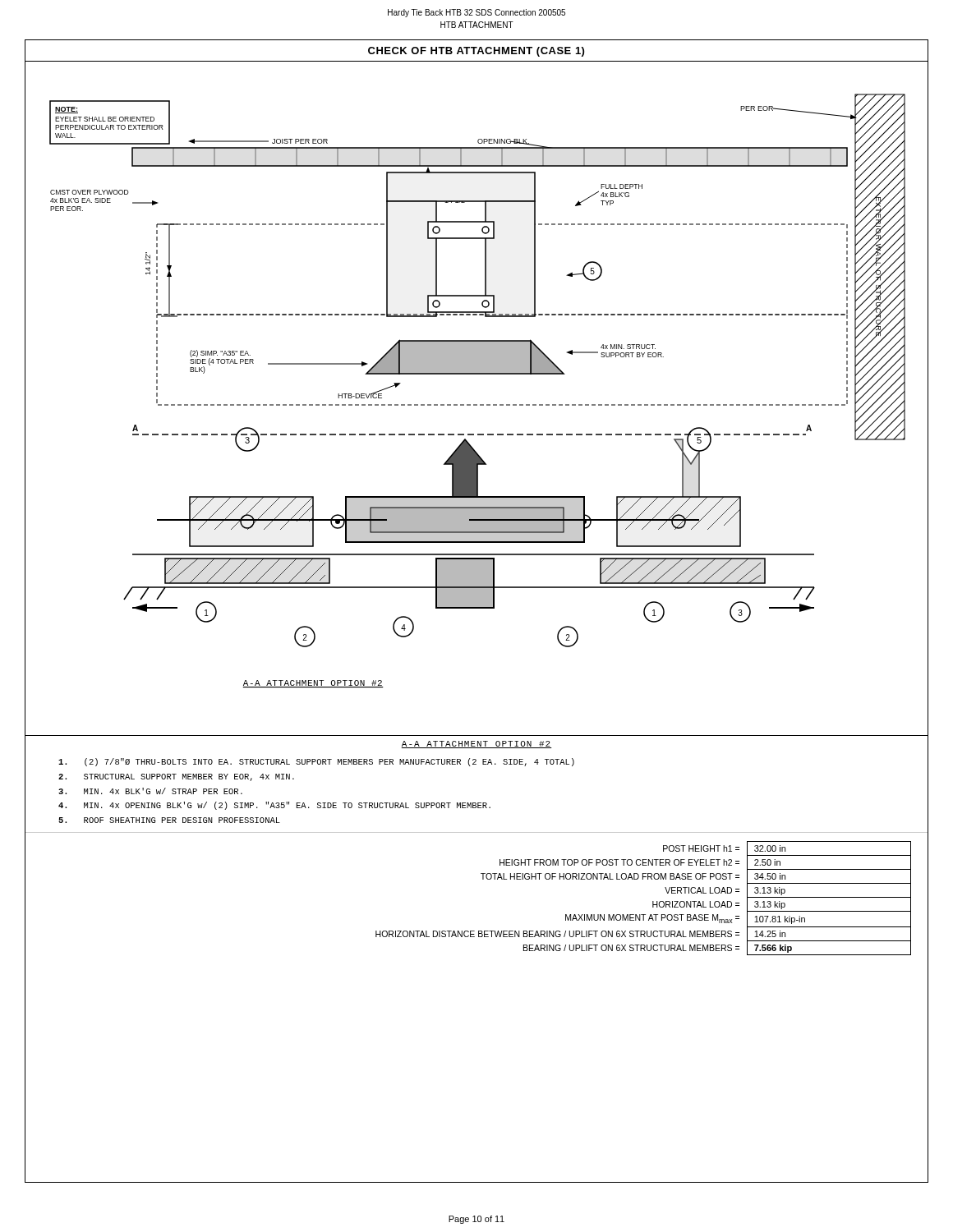Image resolution: width=953 pixels, height=1232 pixels.
Task: Click on the region starting "4. MIN. 4x OPENING BLK'G w/ (2)"
Action: 275,806
